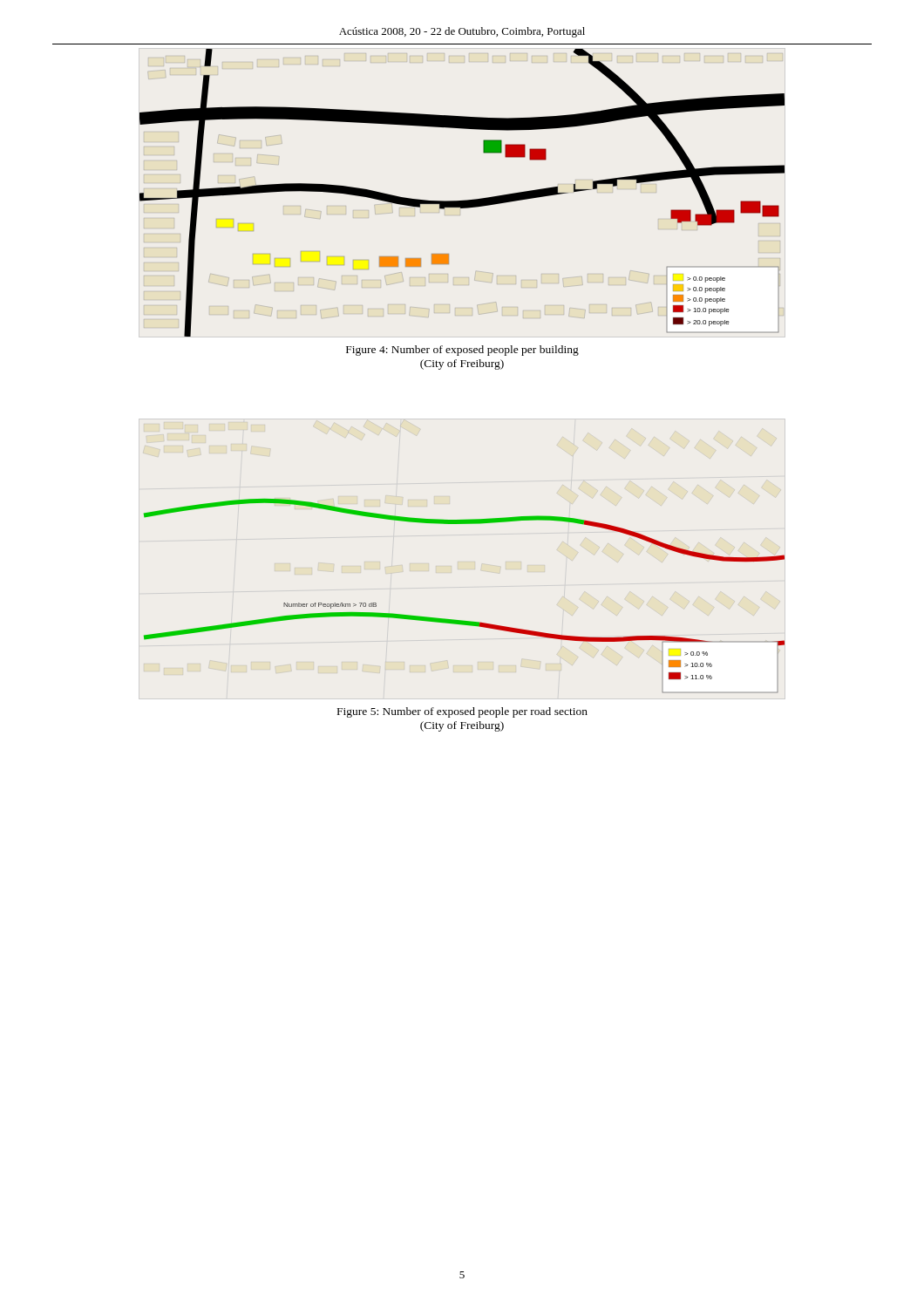Click on the element starting "Figure 5: Number of exposed"
Image resolution: width=924 pixels, height=1308 pixels.
click(x=462, y=718)
